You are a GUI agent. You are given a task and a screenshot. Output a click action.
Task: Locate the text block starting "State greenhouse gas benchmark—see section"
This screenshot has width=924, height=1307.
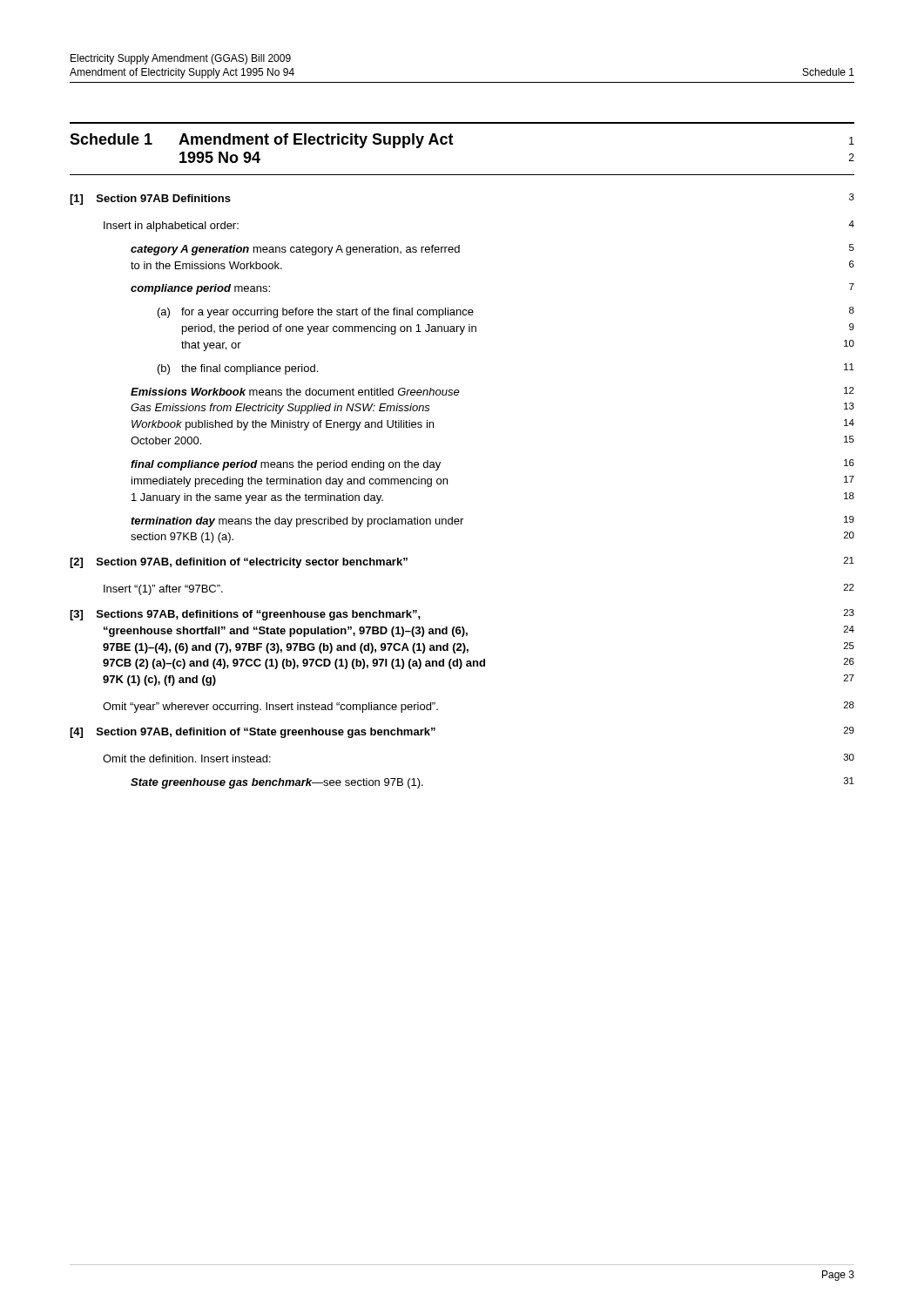[290, 783]
